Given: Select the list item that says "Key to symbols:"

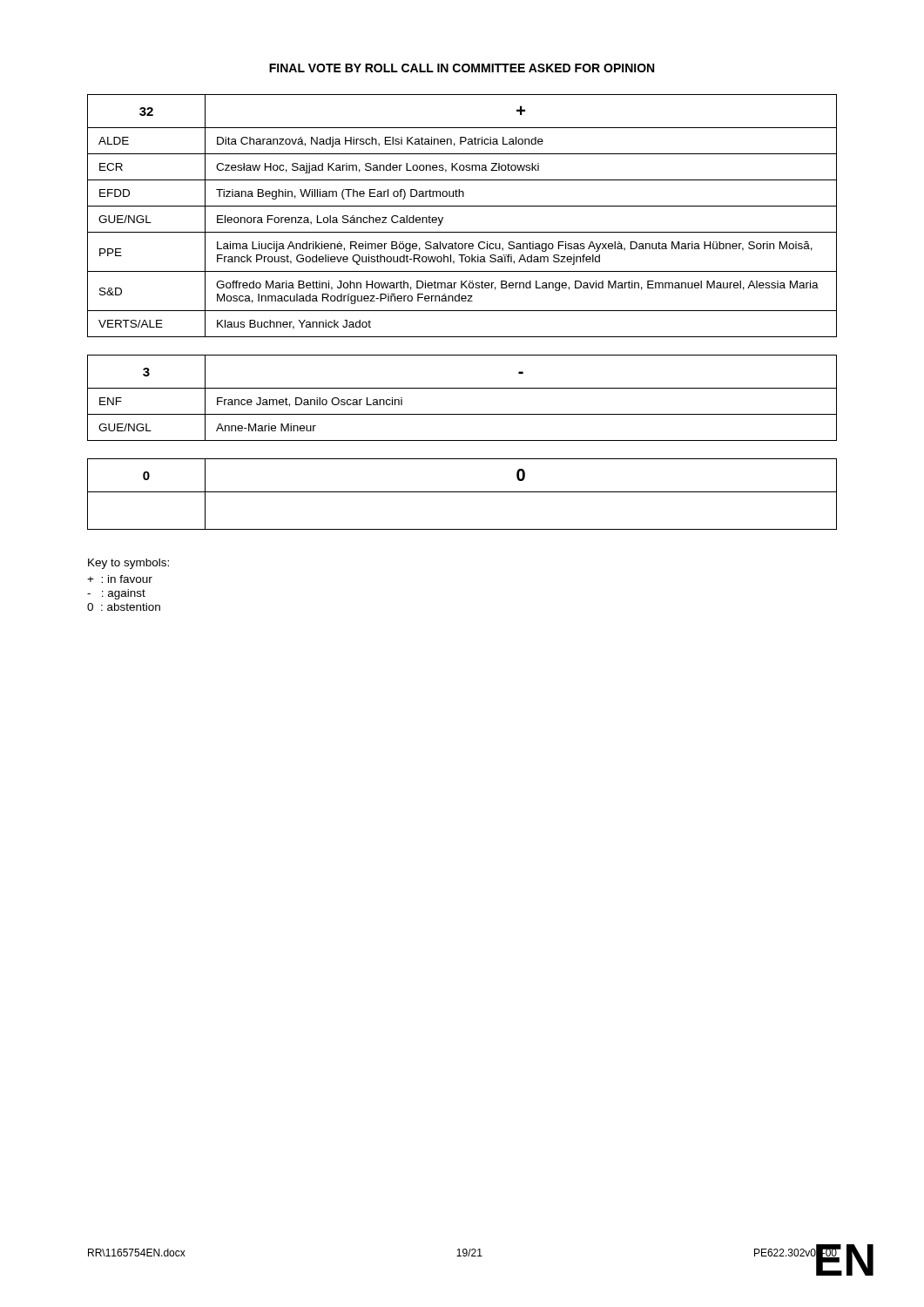Looking at the screenshot, I should tap(129, 562).
